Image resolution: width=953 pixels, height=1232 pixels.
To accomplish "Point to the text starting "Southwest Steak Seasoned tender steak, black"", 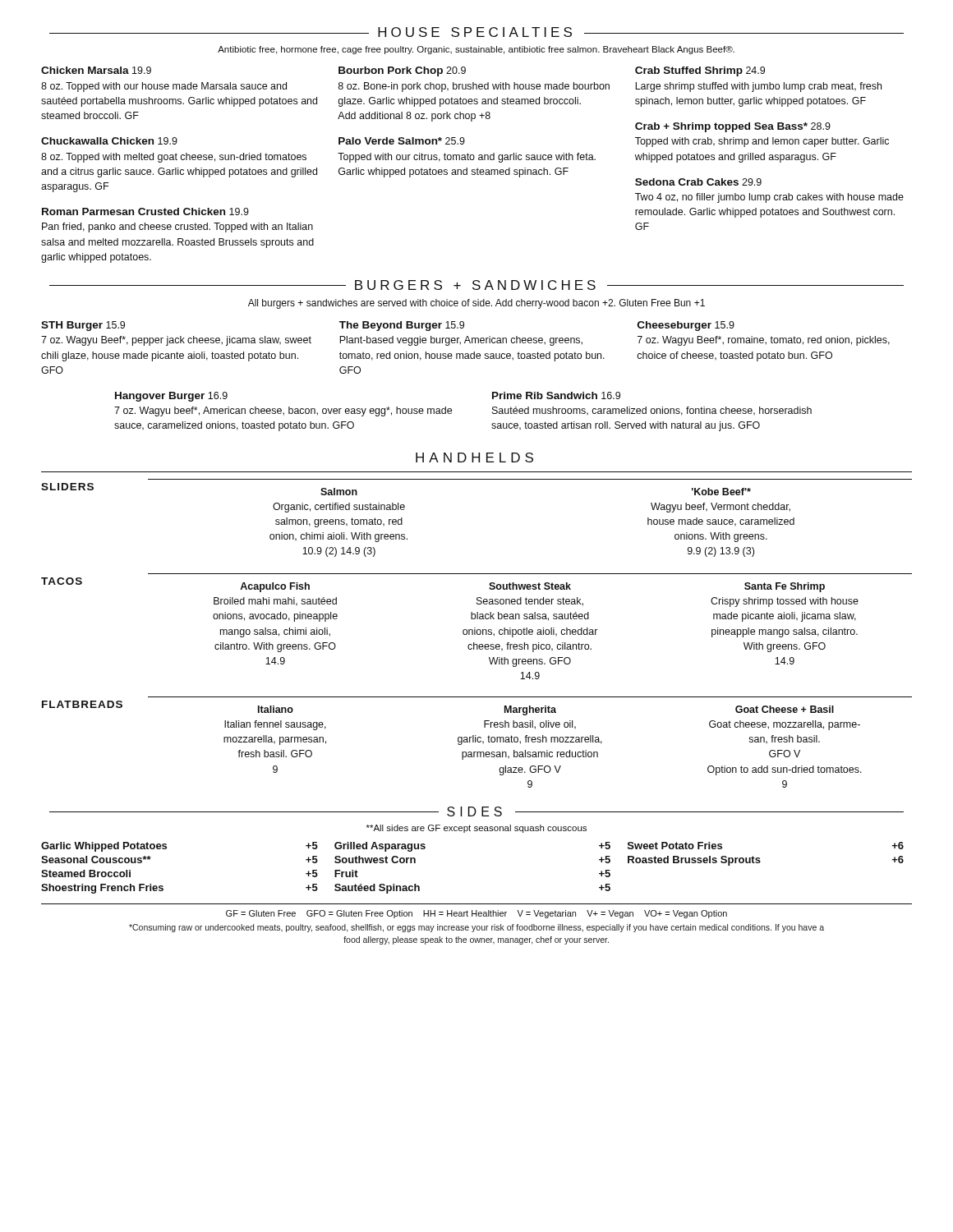I will pyautogui.click(x=530, y=631).
